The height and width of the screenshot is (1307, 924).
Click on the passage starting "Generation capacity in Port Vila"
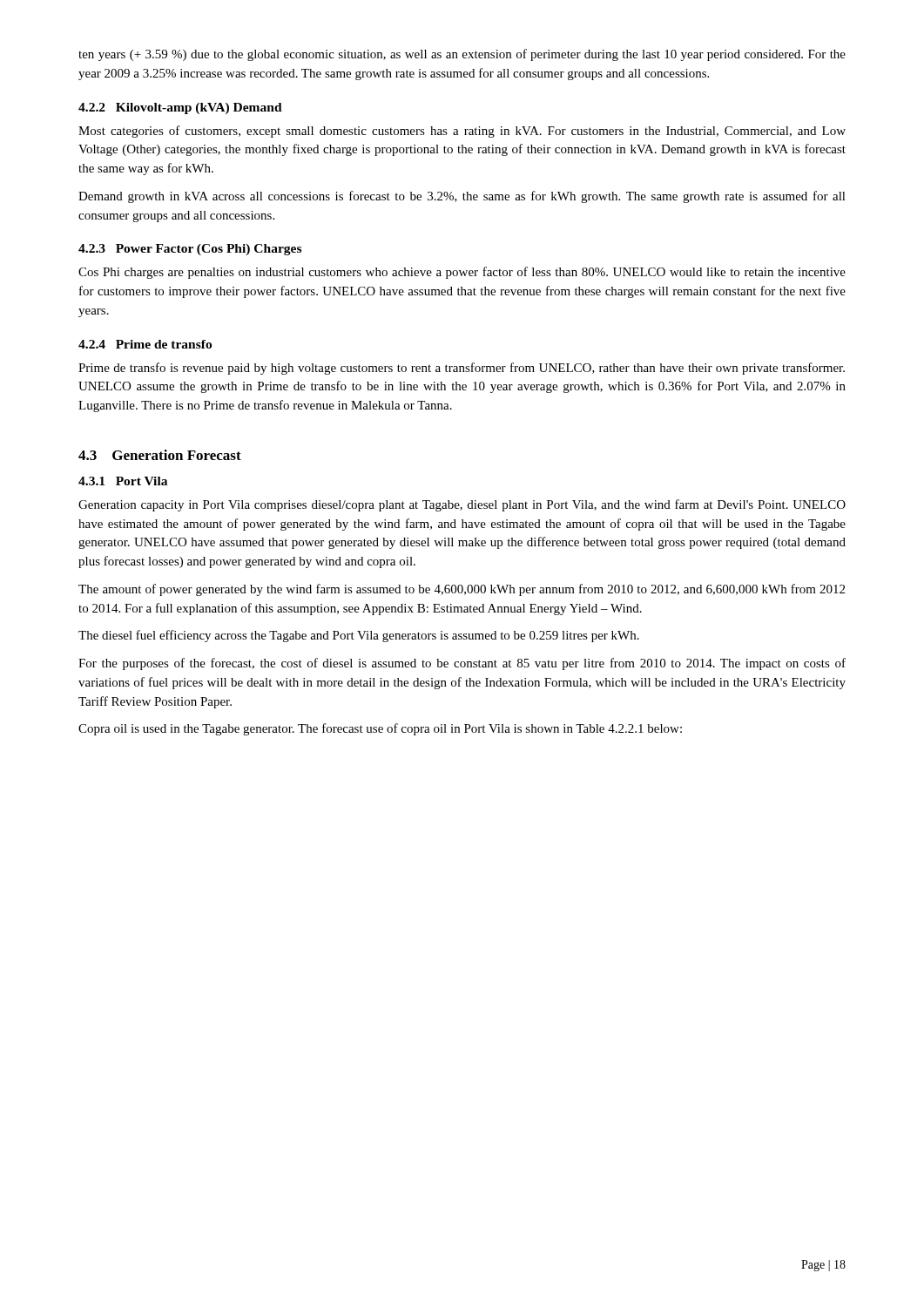tap(462, 534)
